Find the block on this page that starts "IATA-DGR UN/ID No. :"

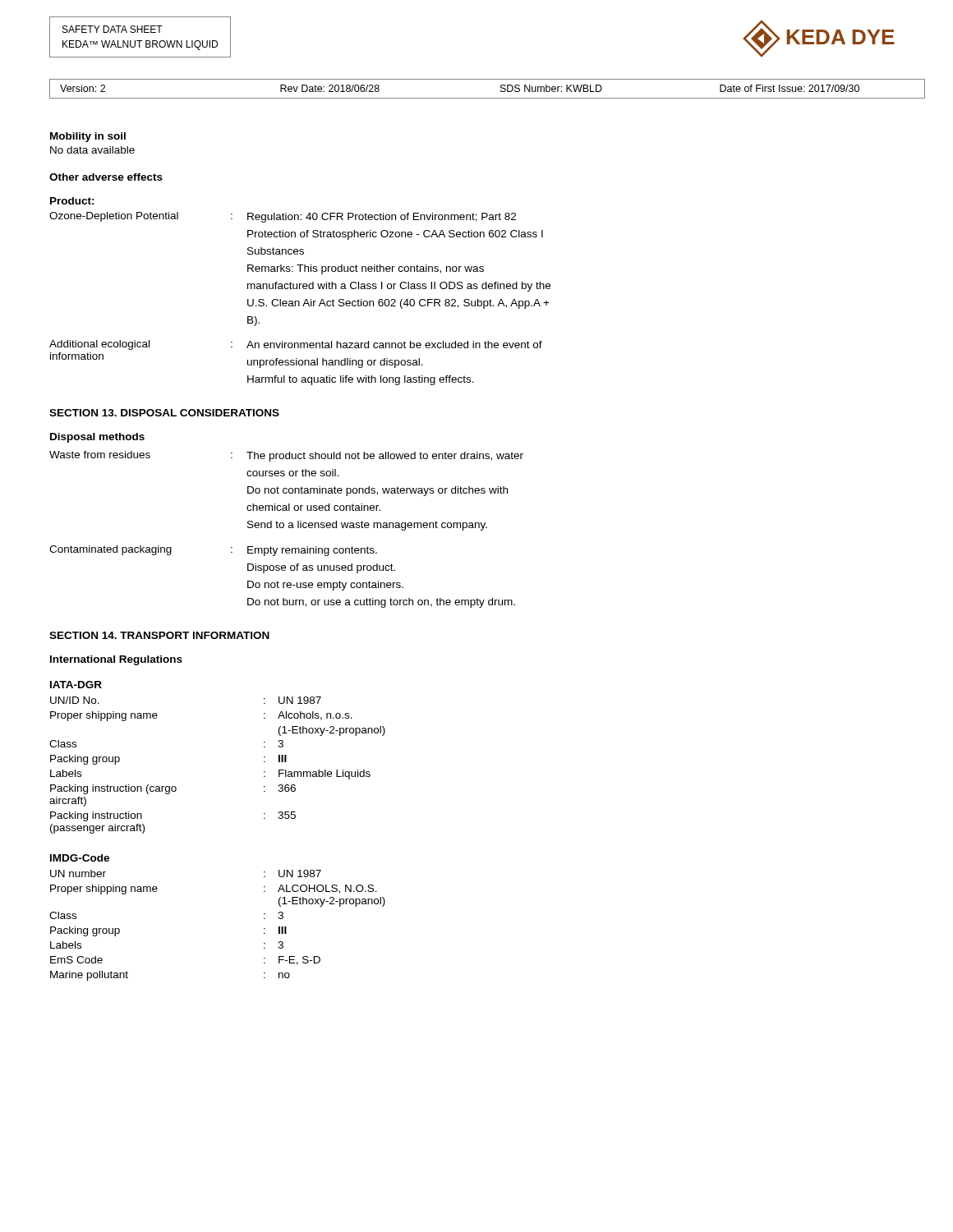coord(76,685)
